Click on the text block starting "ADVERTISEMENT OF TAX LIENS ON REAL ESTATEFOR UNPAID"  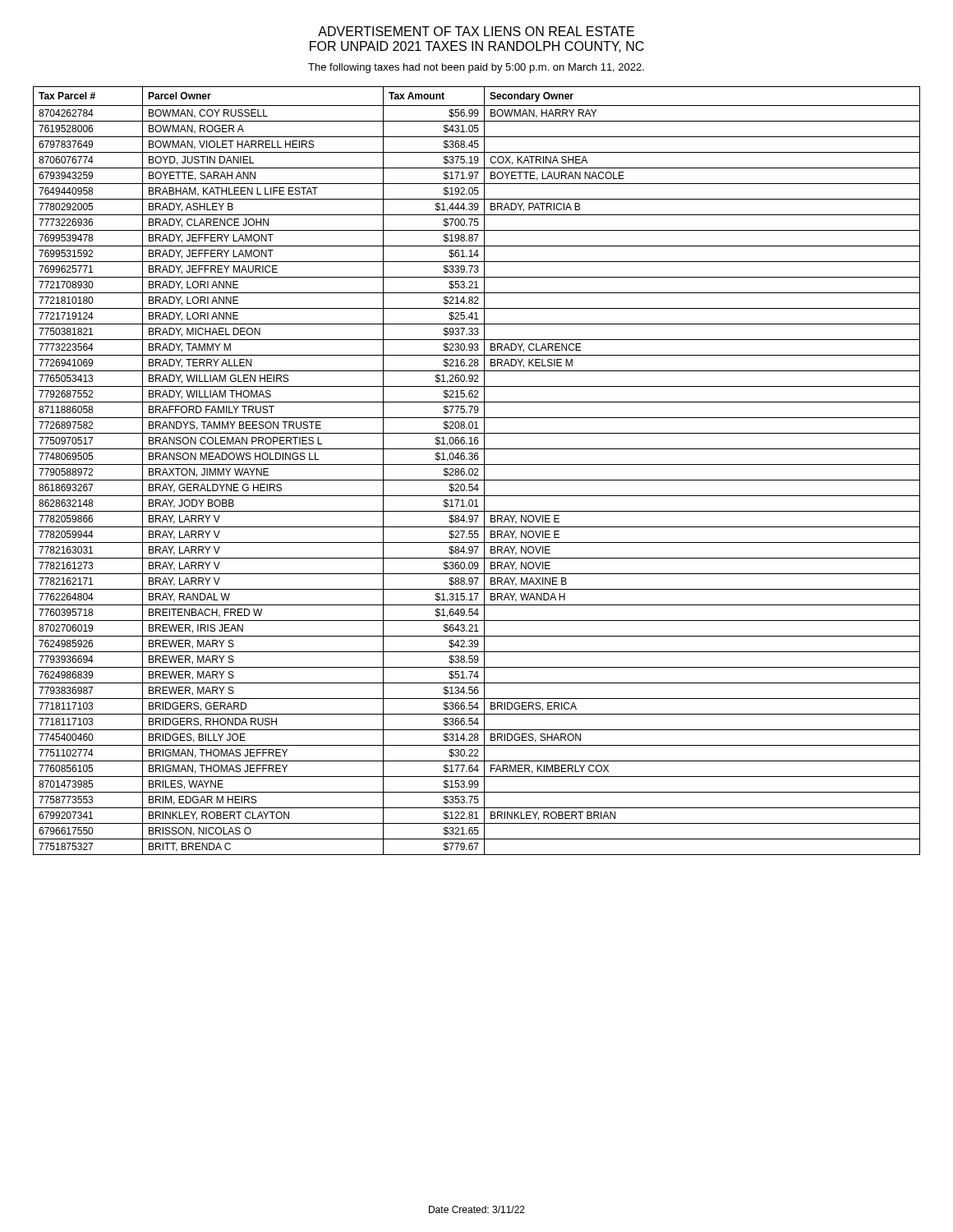(476, 39)
